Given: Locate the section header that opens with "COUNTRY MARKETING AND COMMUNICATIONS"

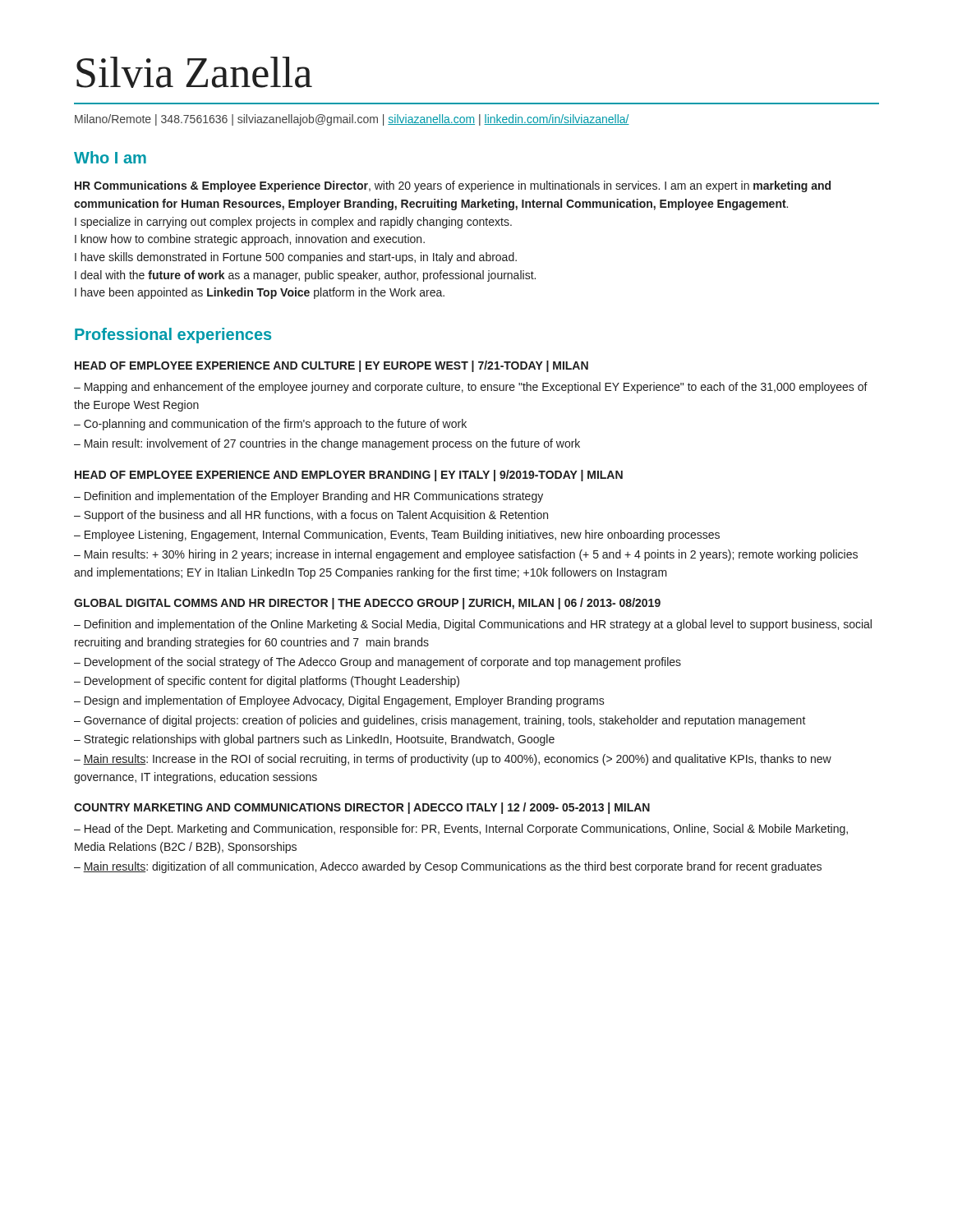Looking at the screenshot, I should [x=476, y=808].
